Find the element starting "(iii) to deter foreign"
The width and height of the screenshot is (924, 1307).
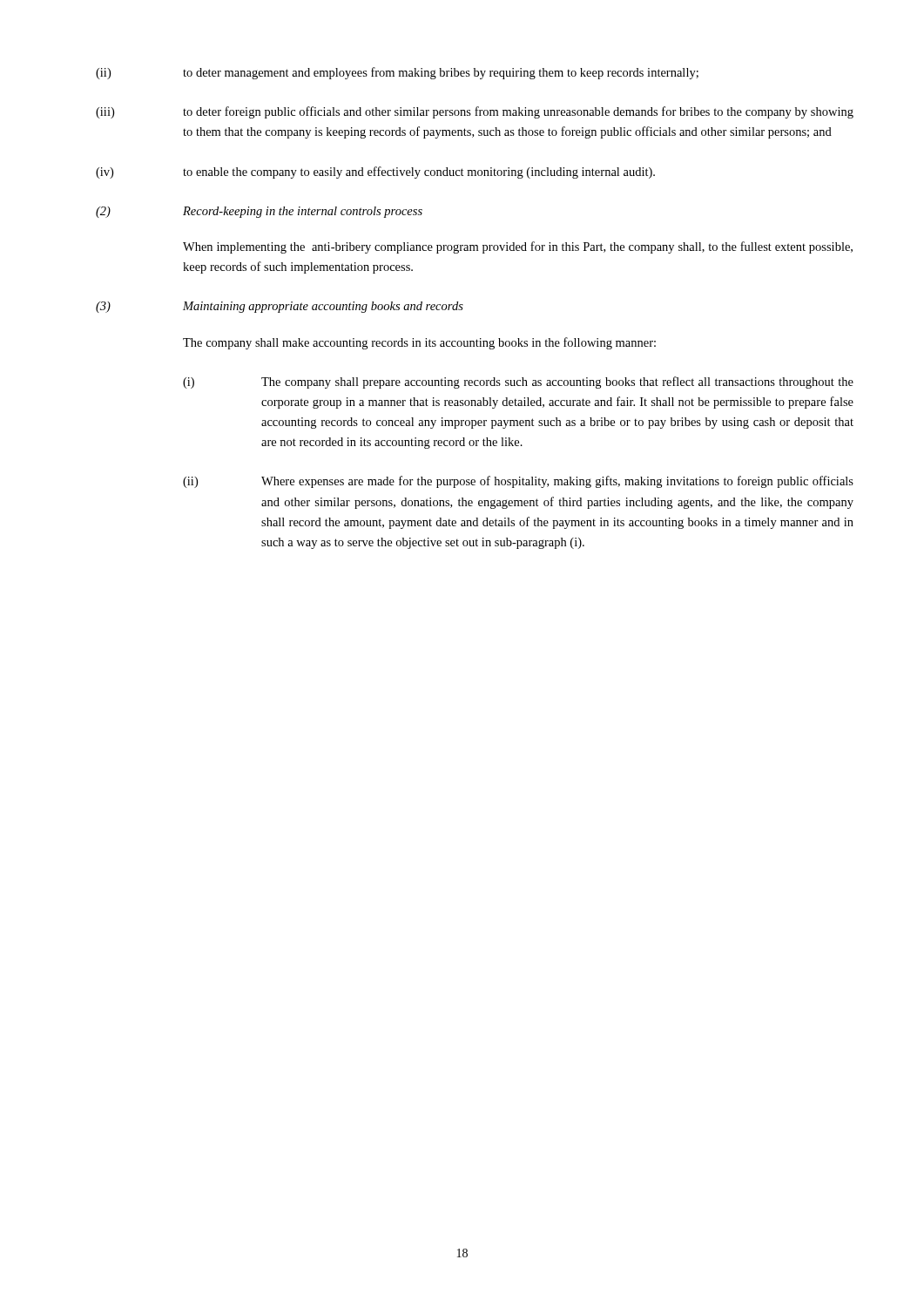tap(470, 122)
